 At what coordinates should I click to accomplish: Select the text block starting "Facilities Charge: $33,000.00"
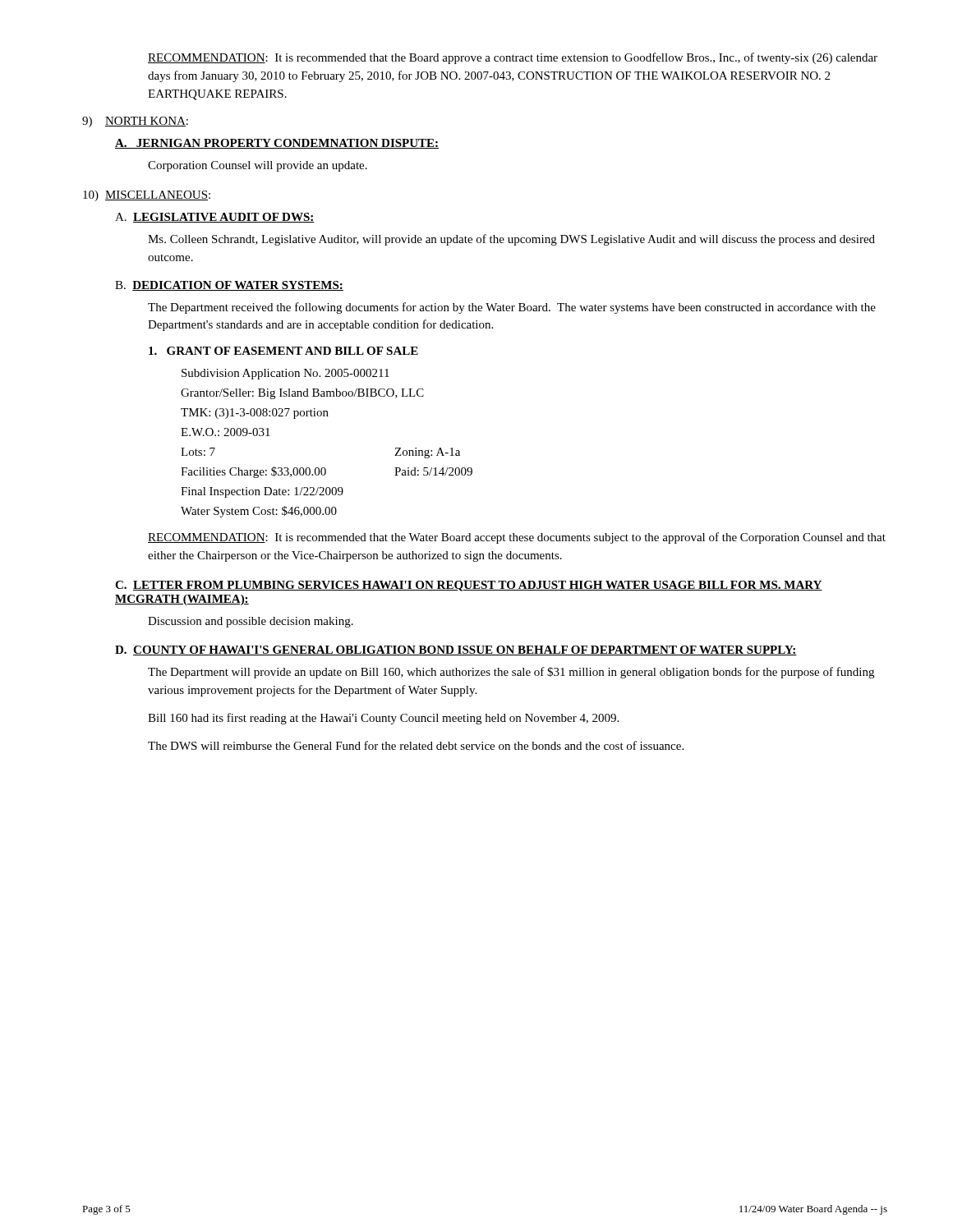coord(254,471)
